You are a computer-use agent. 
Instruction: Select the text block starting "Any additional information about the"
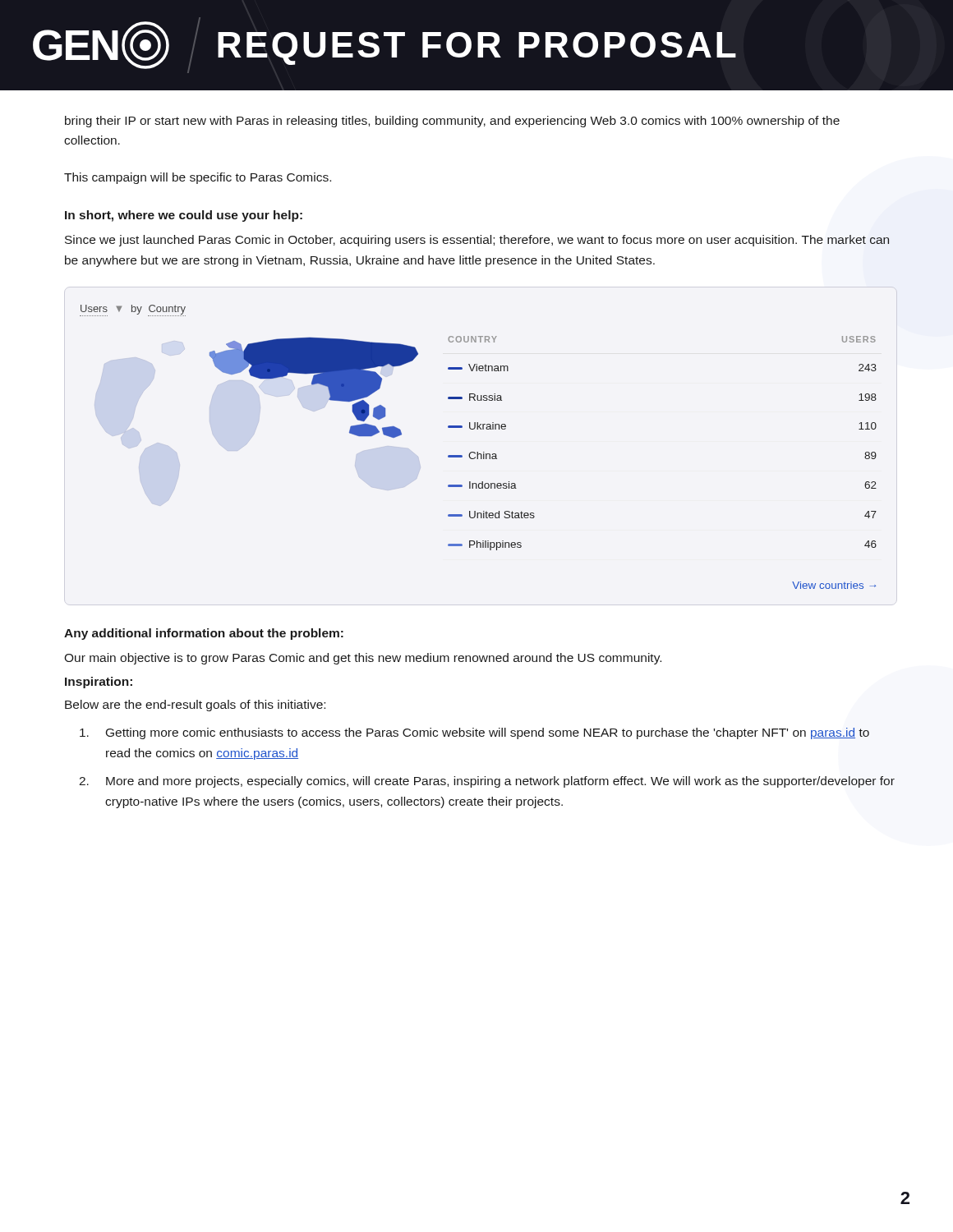[x=204, y=633]
